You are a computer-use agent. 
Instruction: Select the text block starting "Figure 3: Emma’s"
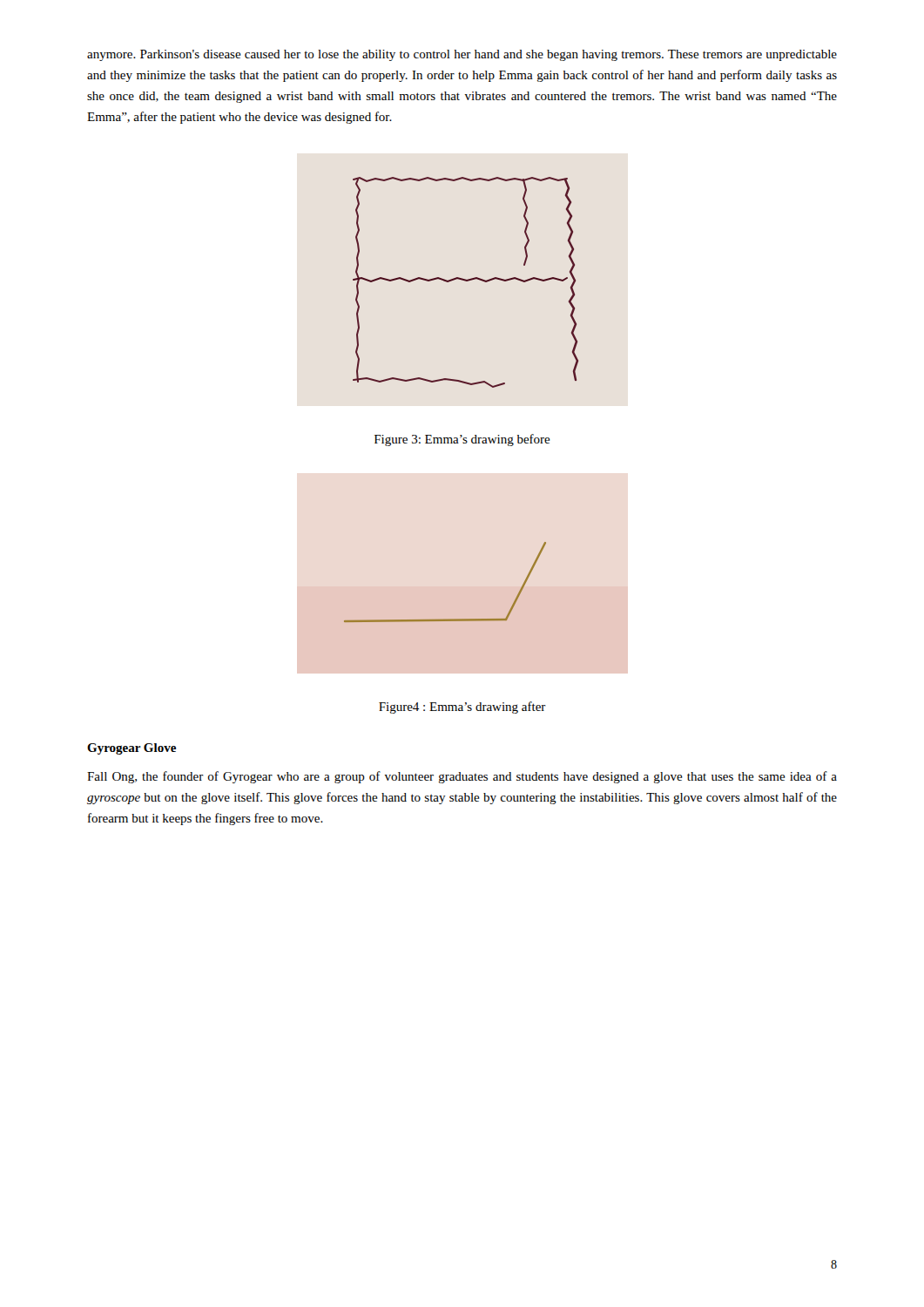[x=462, y=439]
